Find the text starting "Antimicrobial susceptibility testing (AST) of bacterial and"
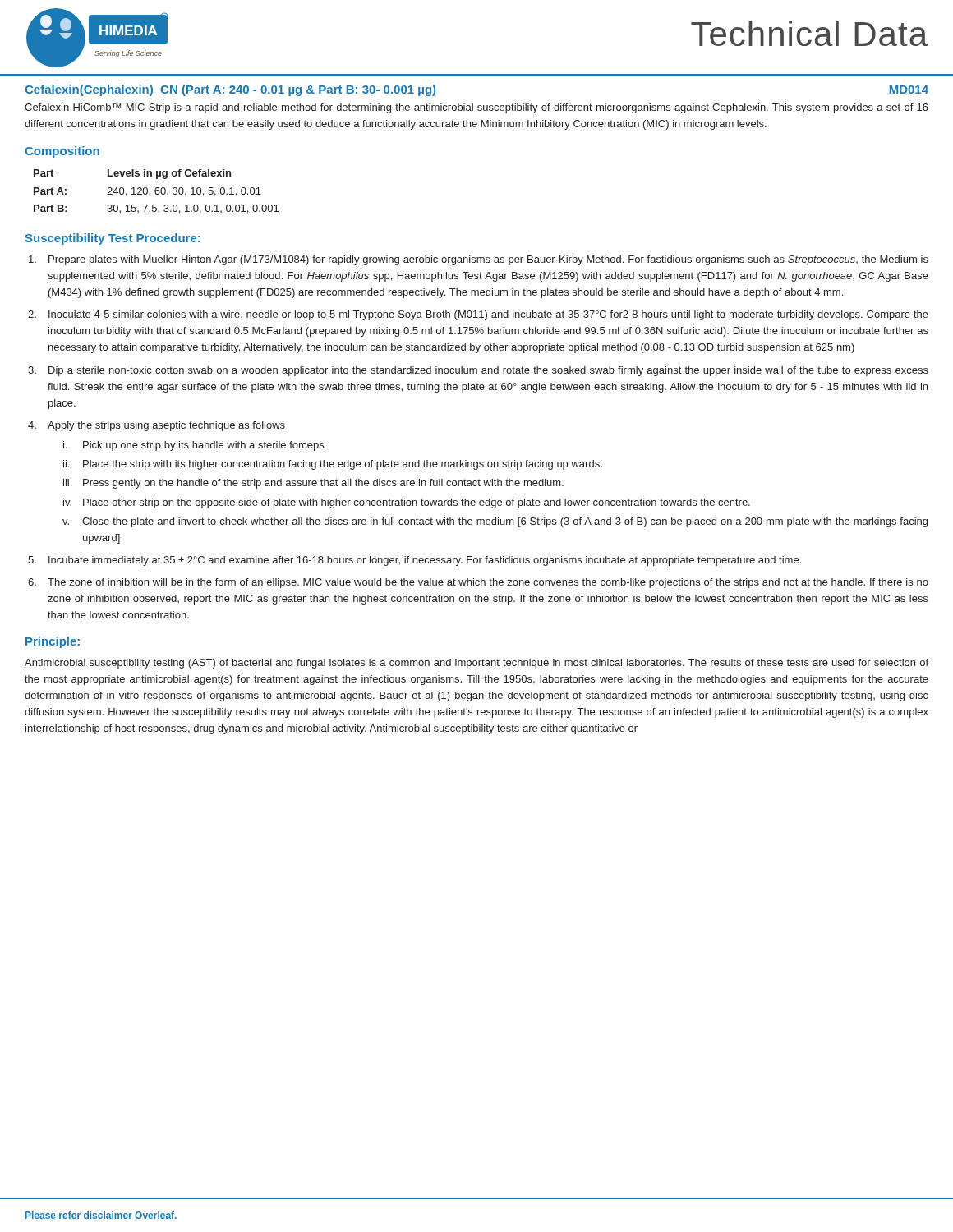Viewport: 953px width, 1232px height. click(476, 695)
